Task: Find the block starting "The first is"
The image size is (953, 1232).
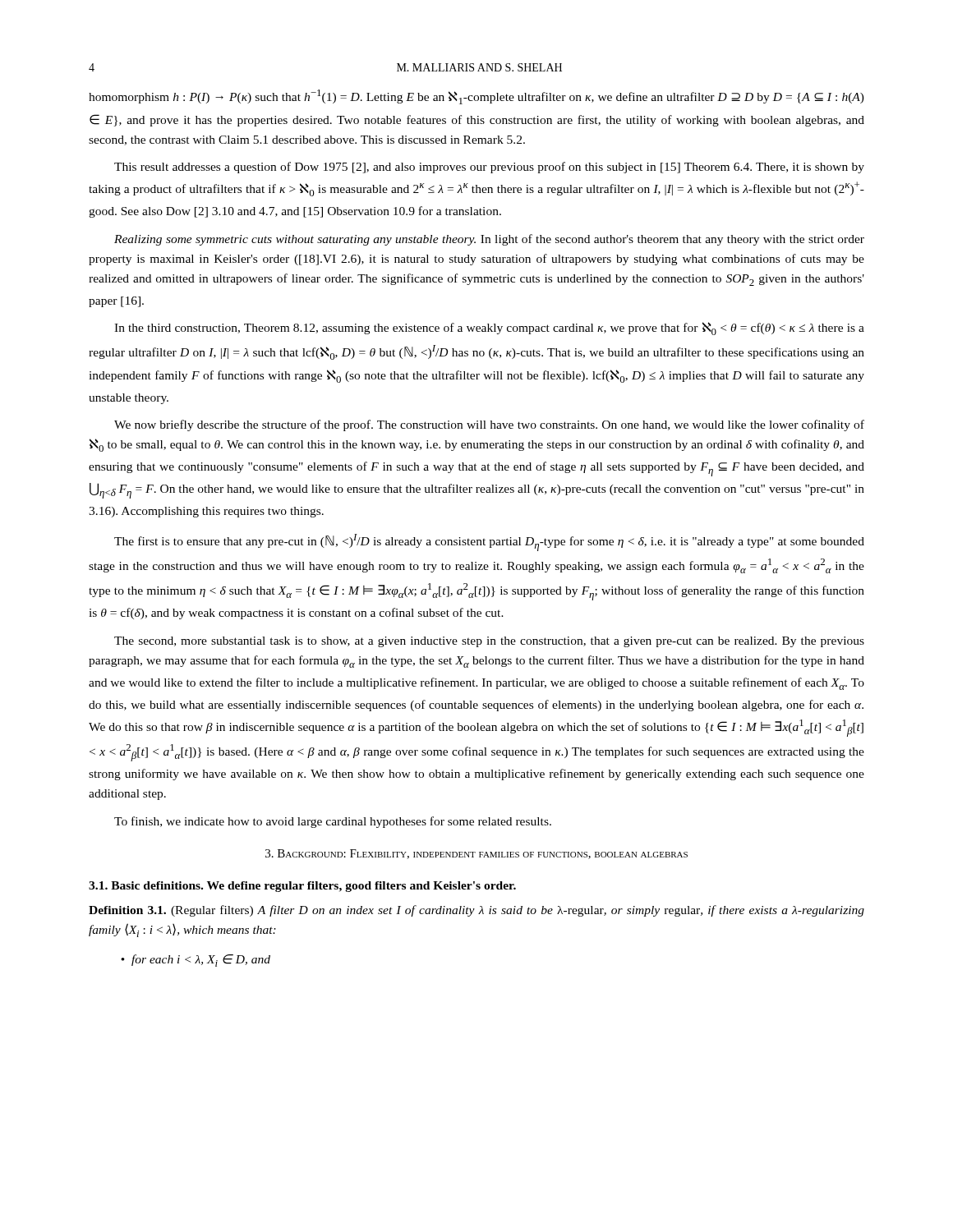Action: pos(476,576)
